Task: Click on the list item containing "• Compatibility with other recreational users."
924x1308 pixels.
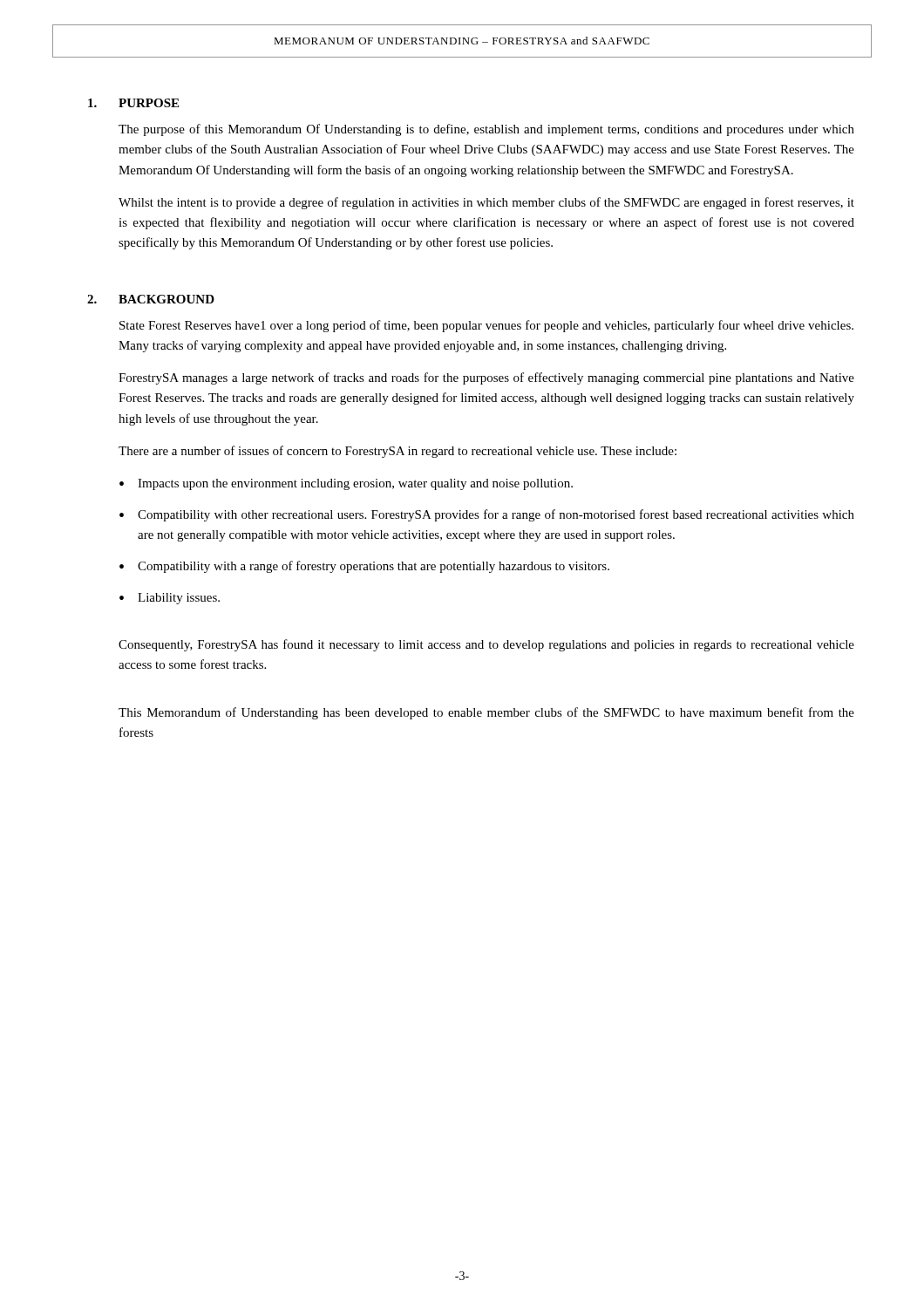Action: pos(486,525)
